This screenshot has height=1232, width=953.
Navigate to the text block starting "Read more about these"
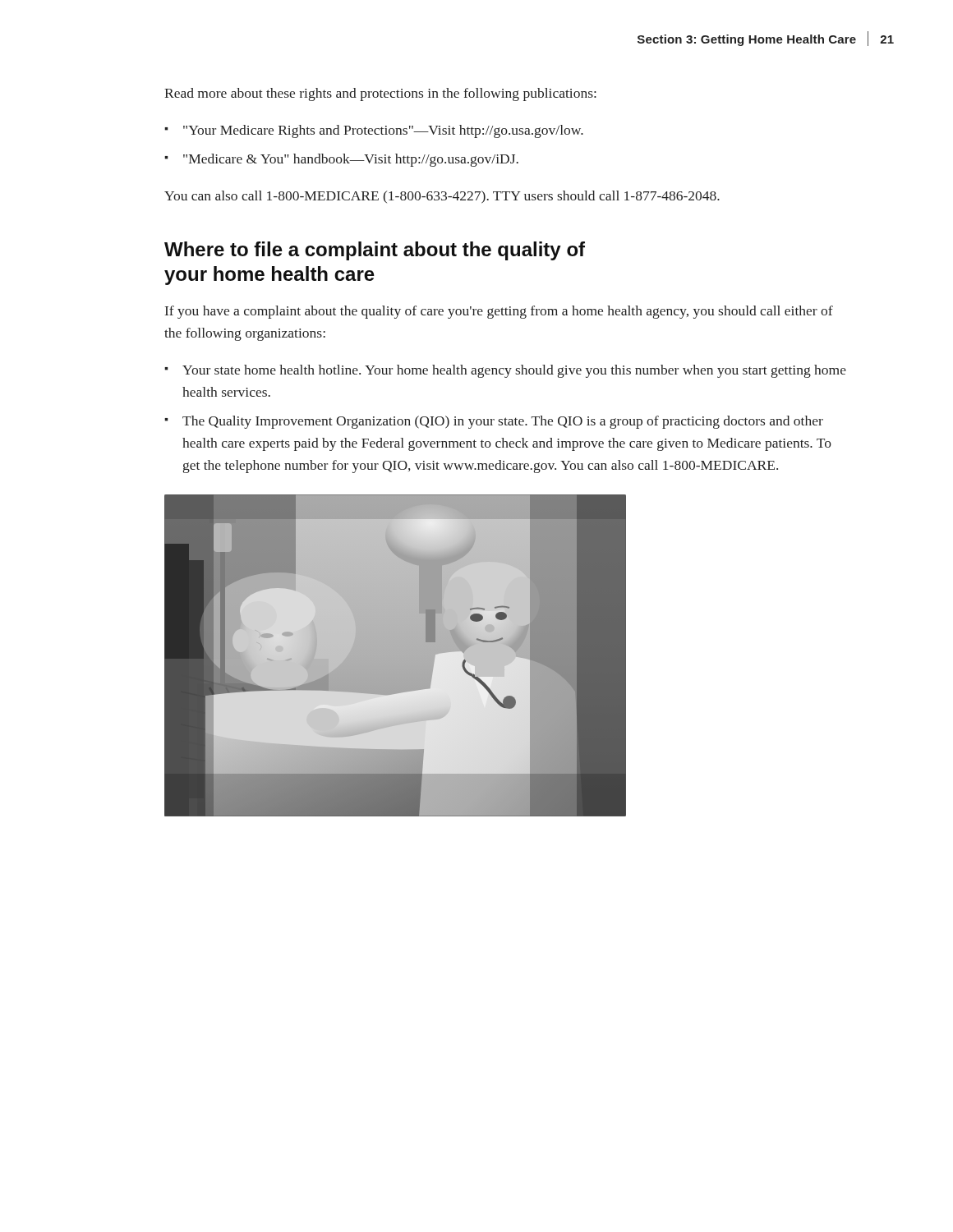pos(381,93)
